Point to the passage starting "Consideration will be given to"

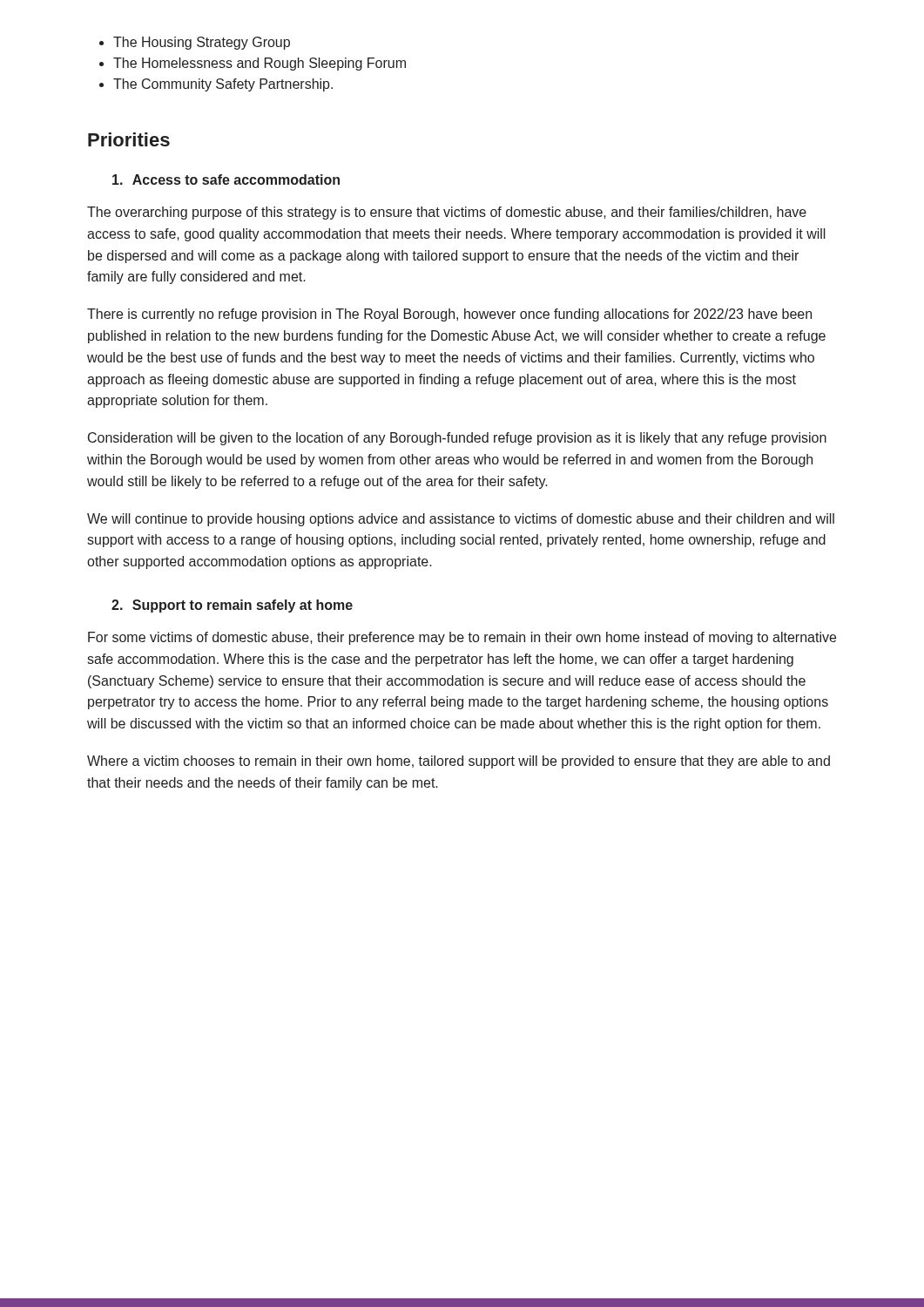coord(457,460)
